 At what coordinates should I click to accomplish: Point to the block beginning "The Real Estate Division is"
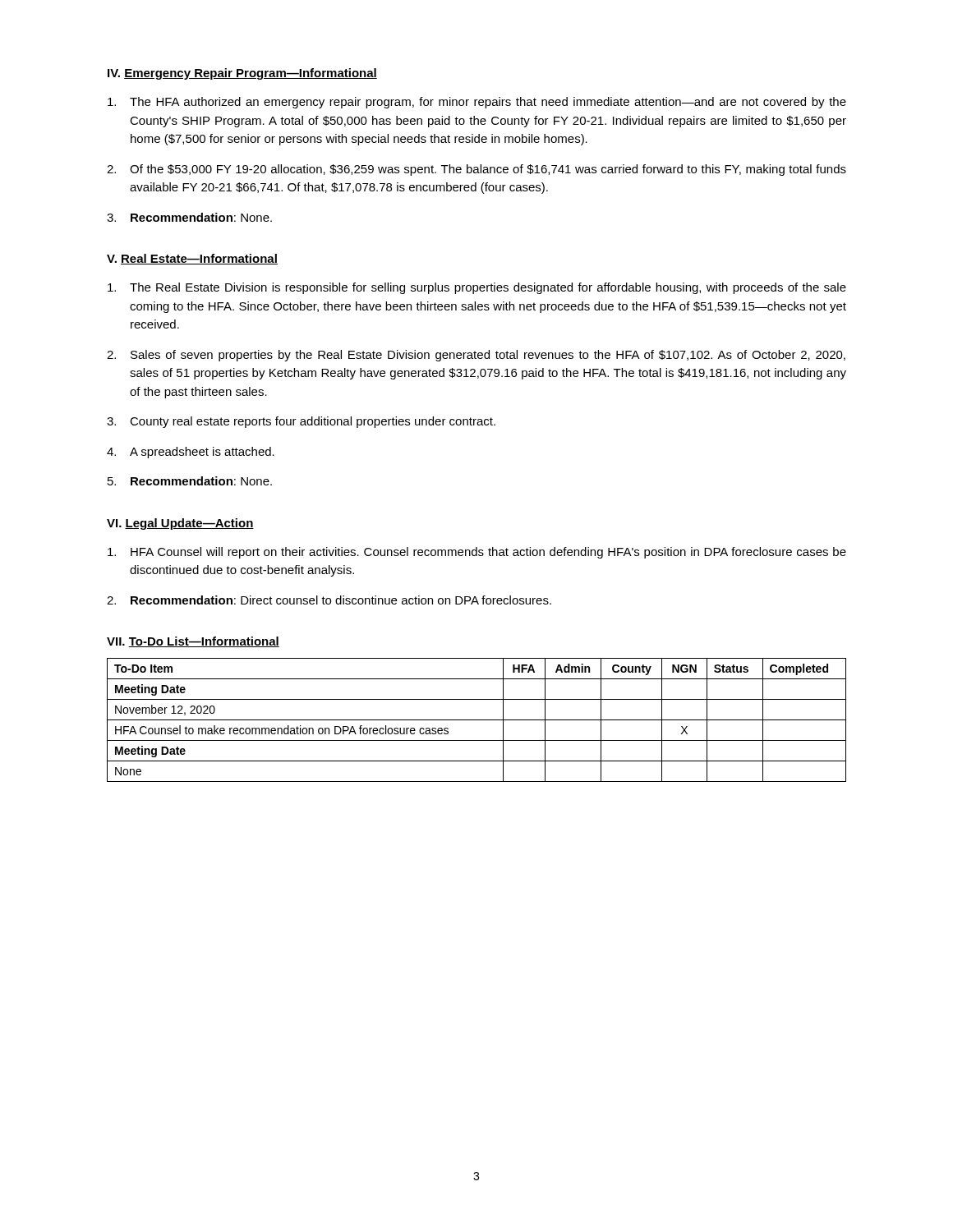pos(476,306)
